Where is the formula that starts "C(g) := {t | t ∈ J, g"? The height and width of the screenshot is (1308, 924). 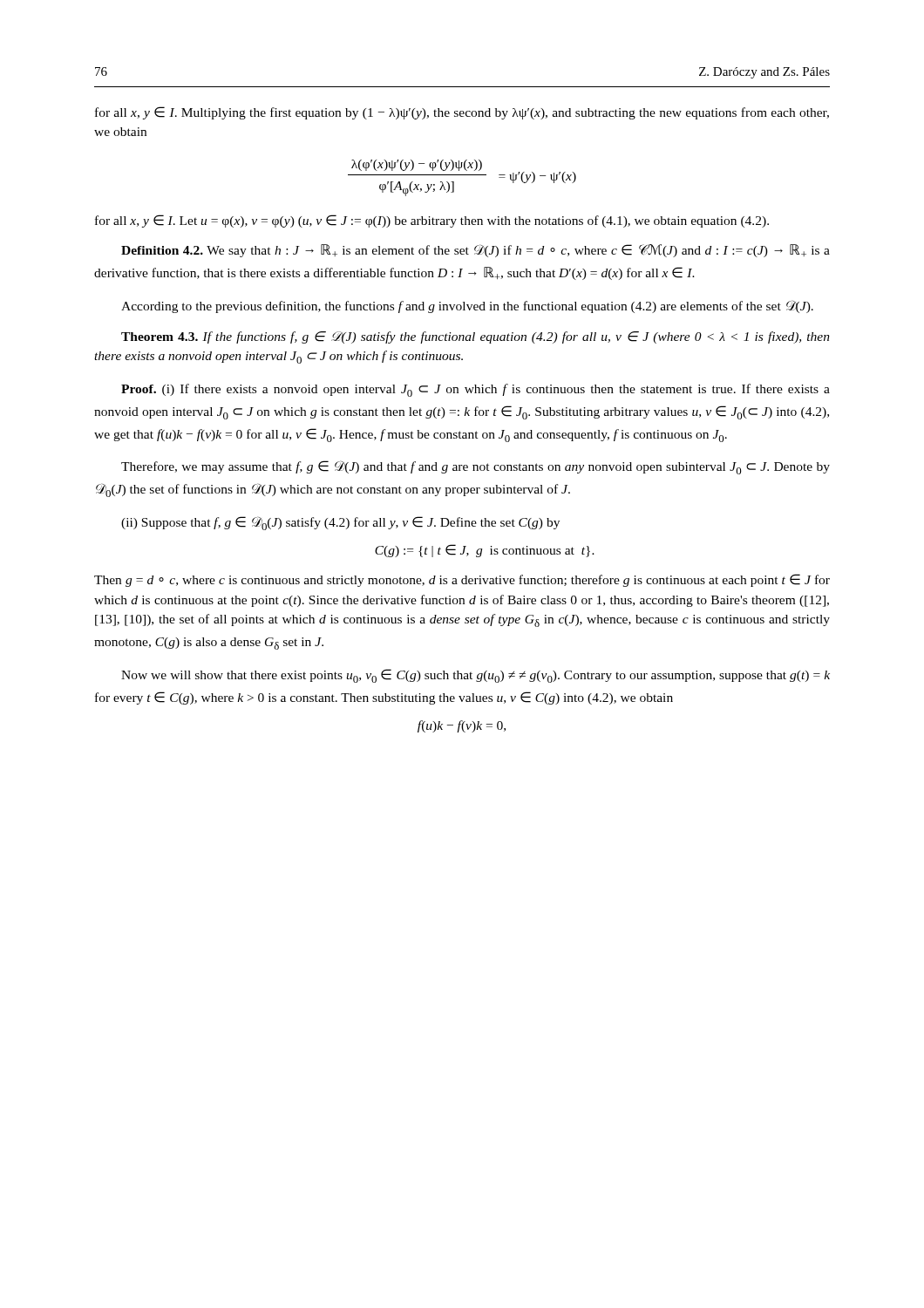click(485, 550)
